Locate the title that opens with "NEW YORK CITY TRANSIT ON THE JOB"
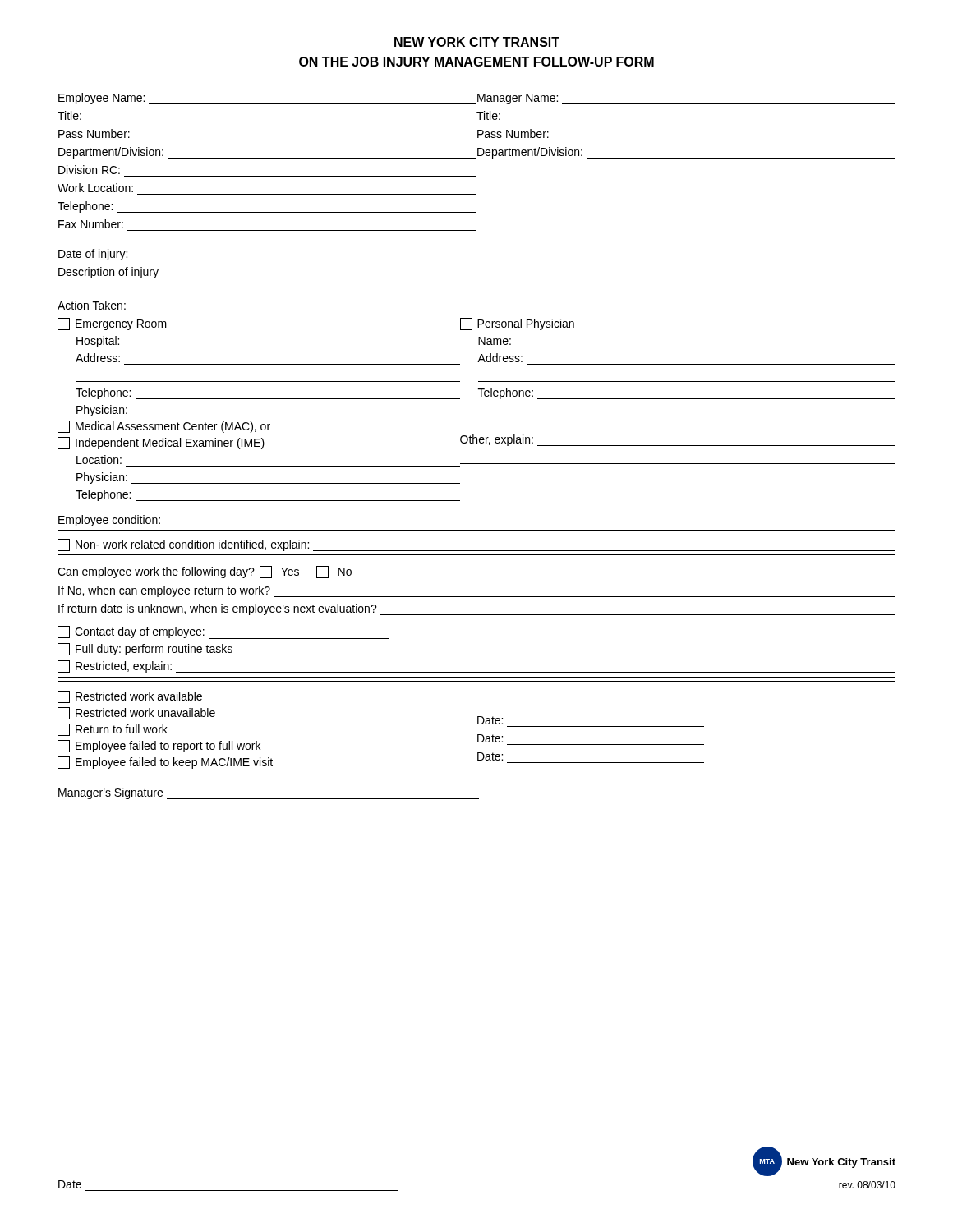This screenshot has height=1232, width=953. (476, 53)
